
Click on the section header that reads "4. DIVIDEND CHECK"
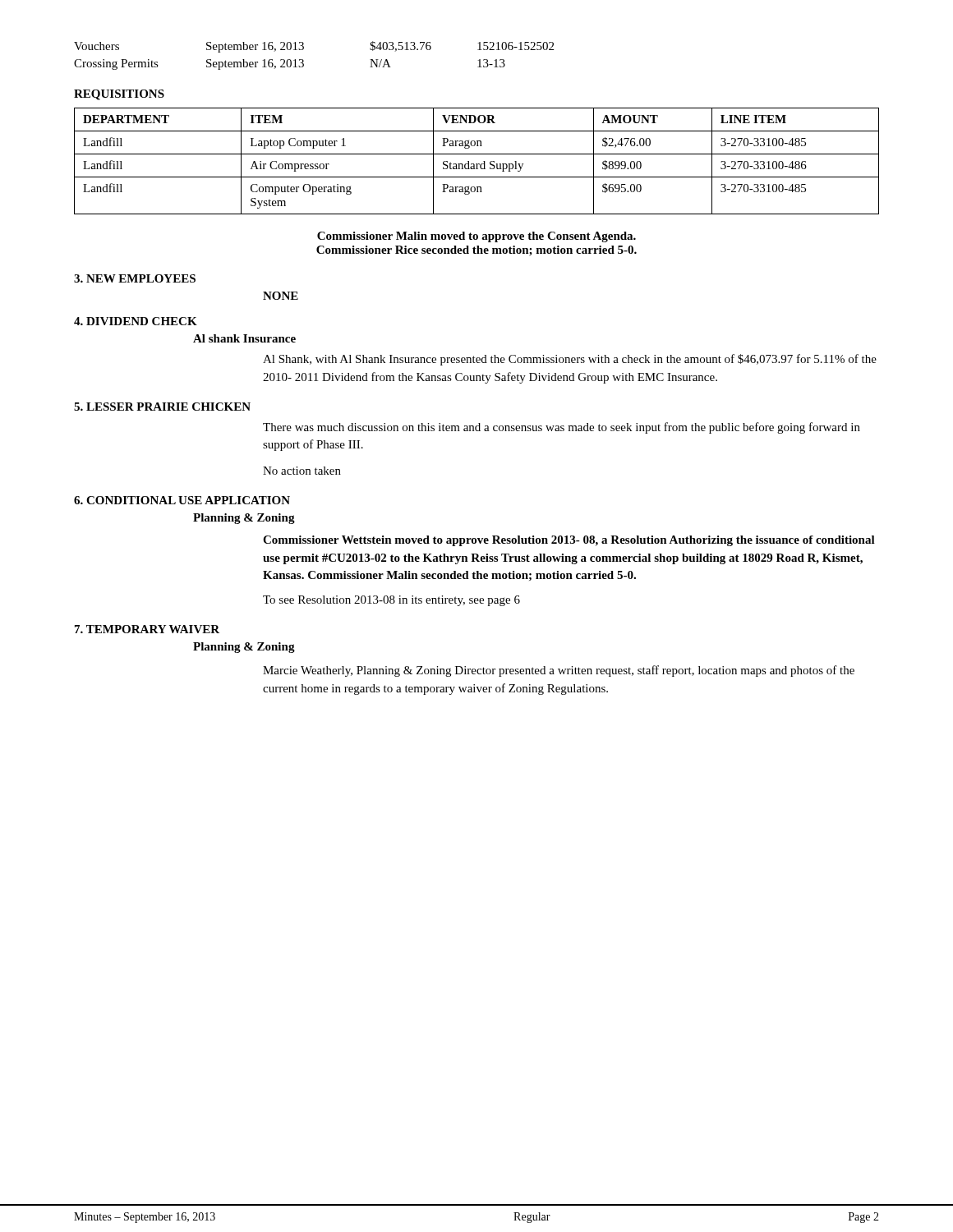coord(135,321)
